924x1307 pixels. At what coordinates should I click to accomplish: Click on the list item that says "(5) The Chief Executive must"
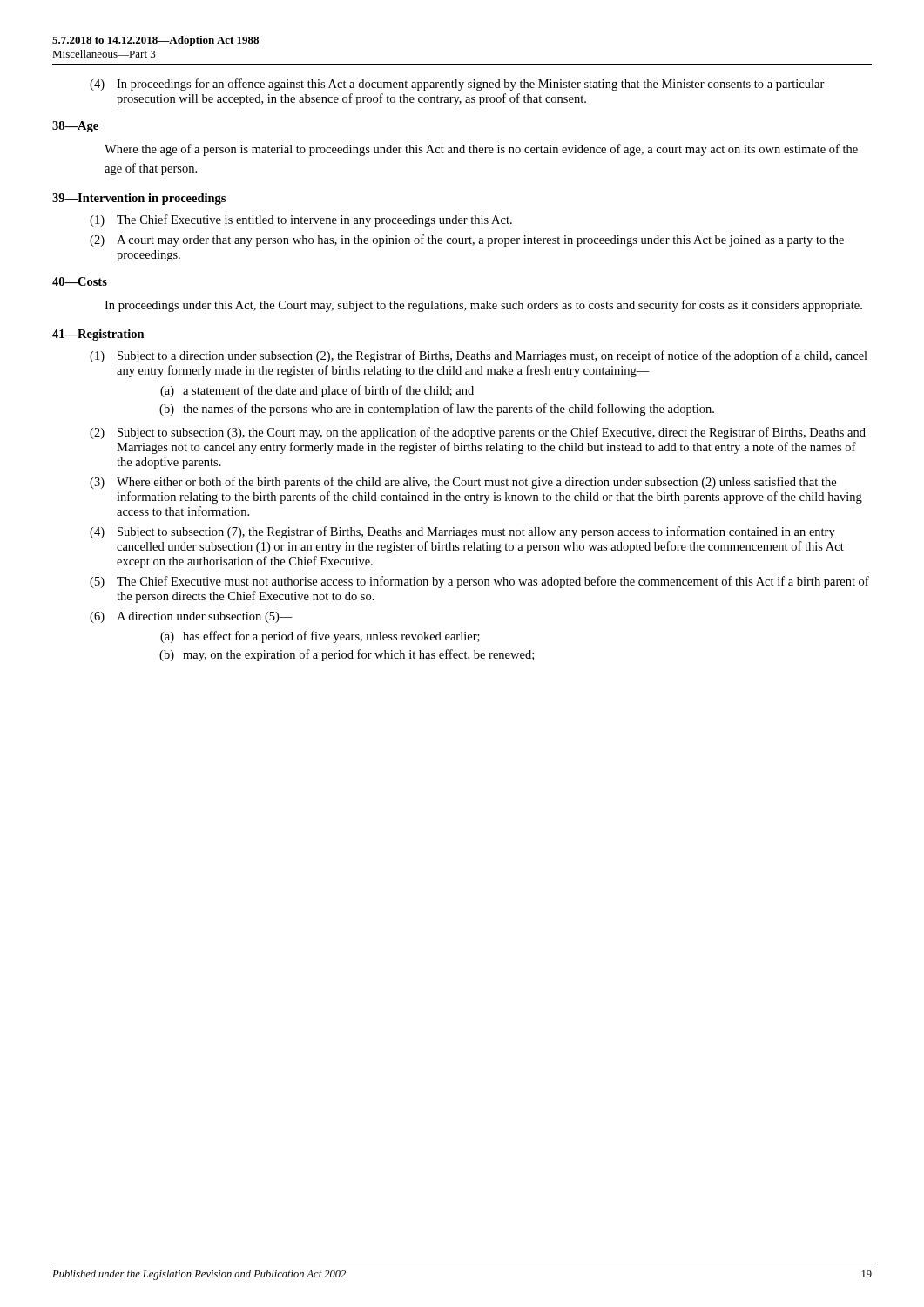[x=462, y=589]
